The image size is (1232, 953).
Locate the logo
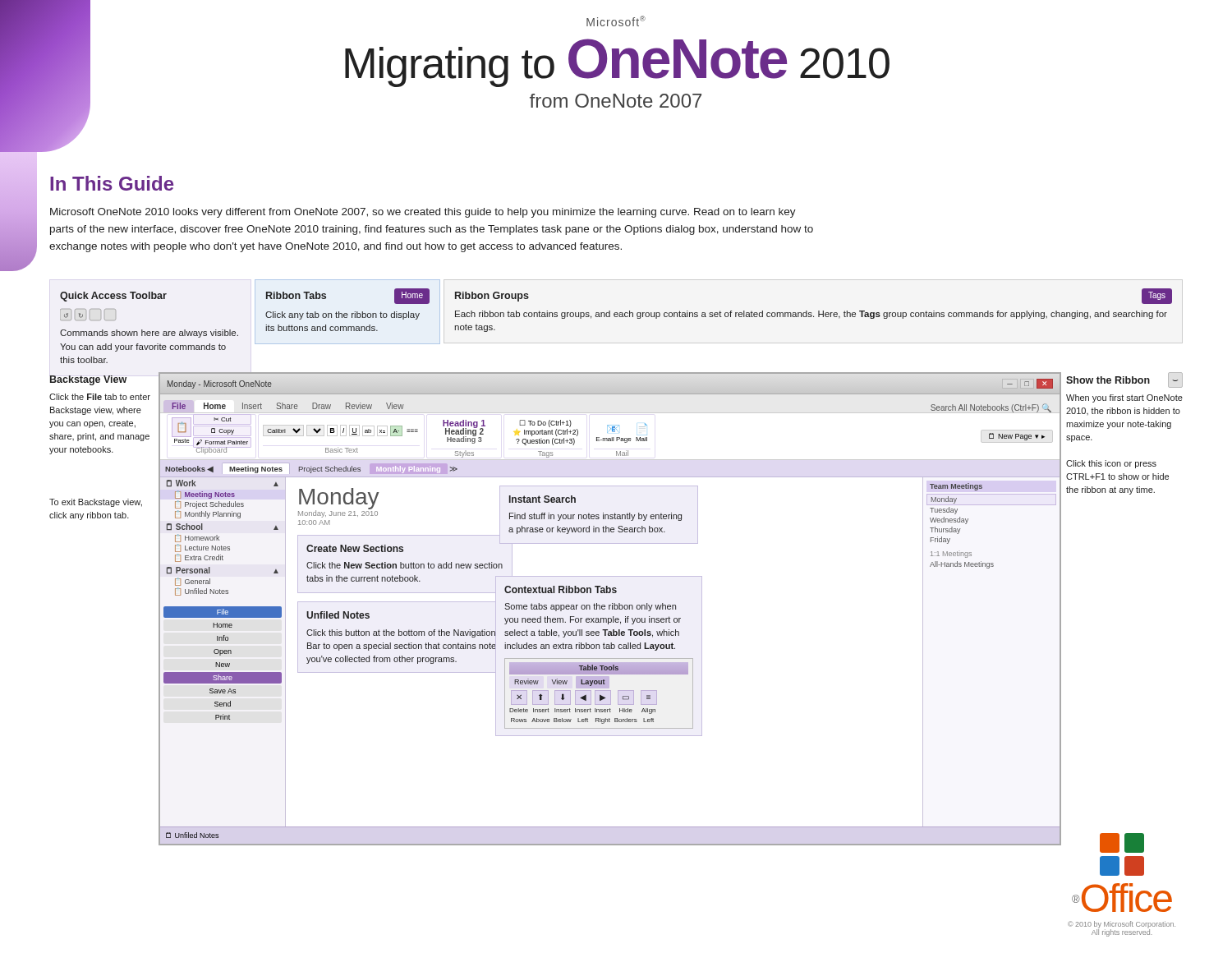[x=1122, y=885]
